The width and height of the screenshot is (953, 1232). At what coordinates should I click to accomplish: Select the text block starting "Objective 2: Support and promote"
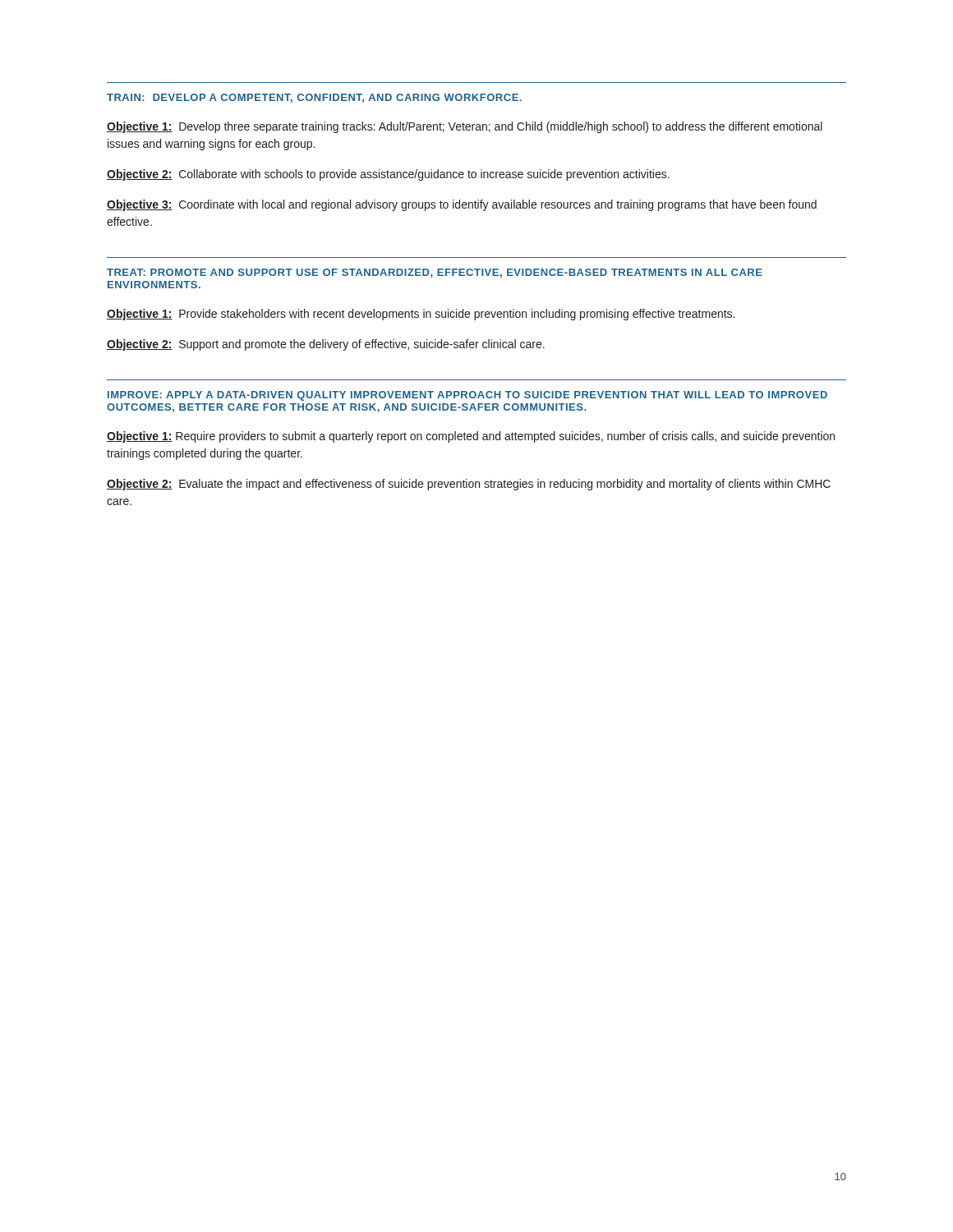click(326, 344)
